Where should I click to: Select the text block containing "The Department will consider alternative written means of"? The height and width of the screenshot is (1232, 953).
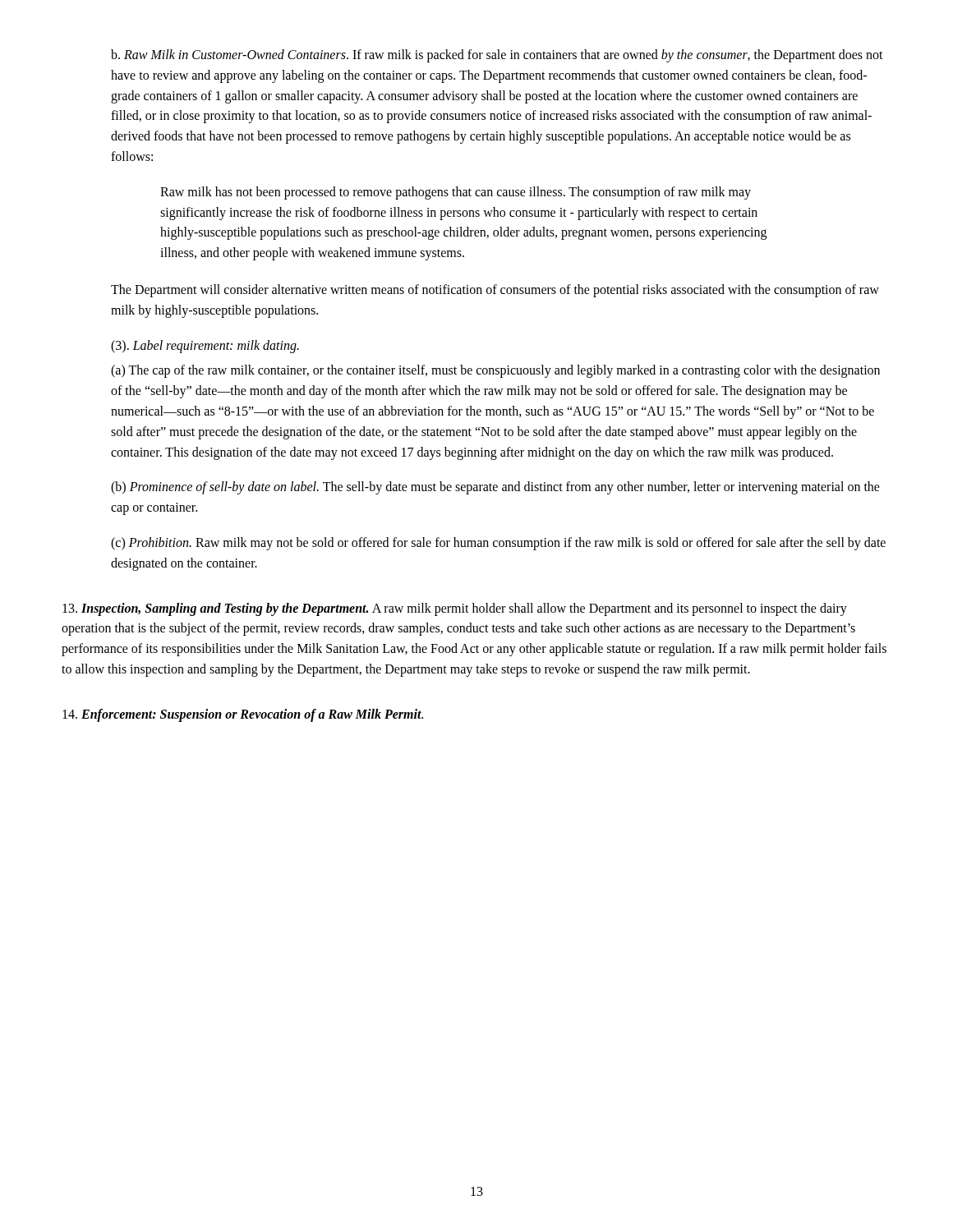tap(495, 300)
